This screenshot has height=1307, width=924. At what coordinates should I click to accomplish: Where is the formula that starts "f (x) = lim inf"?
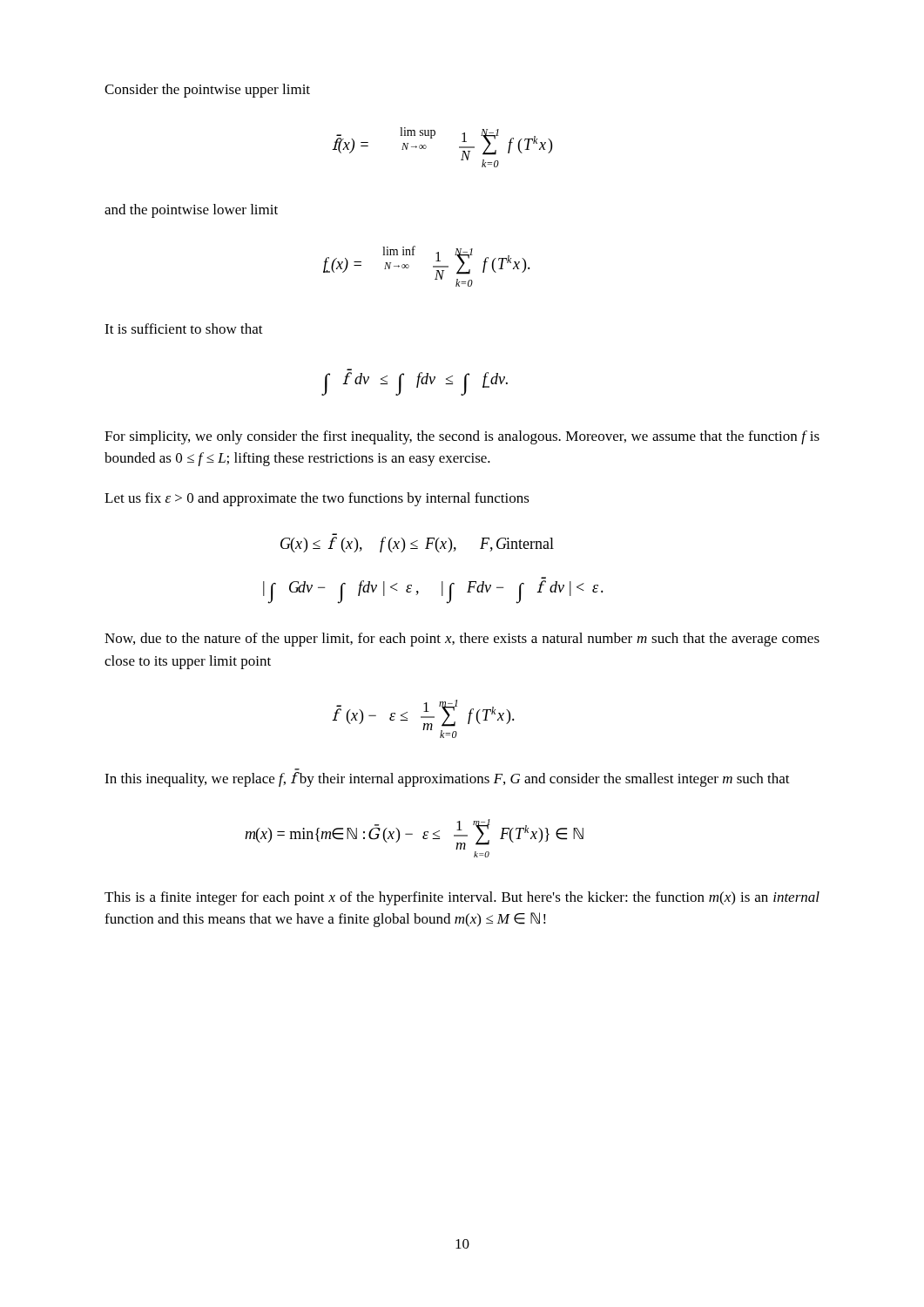[x=462, y=268]
